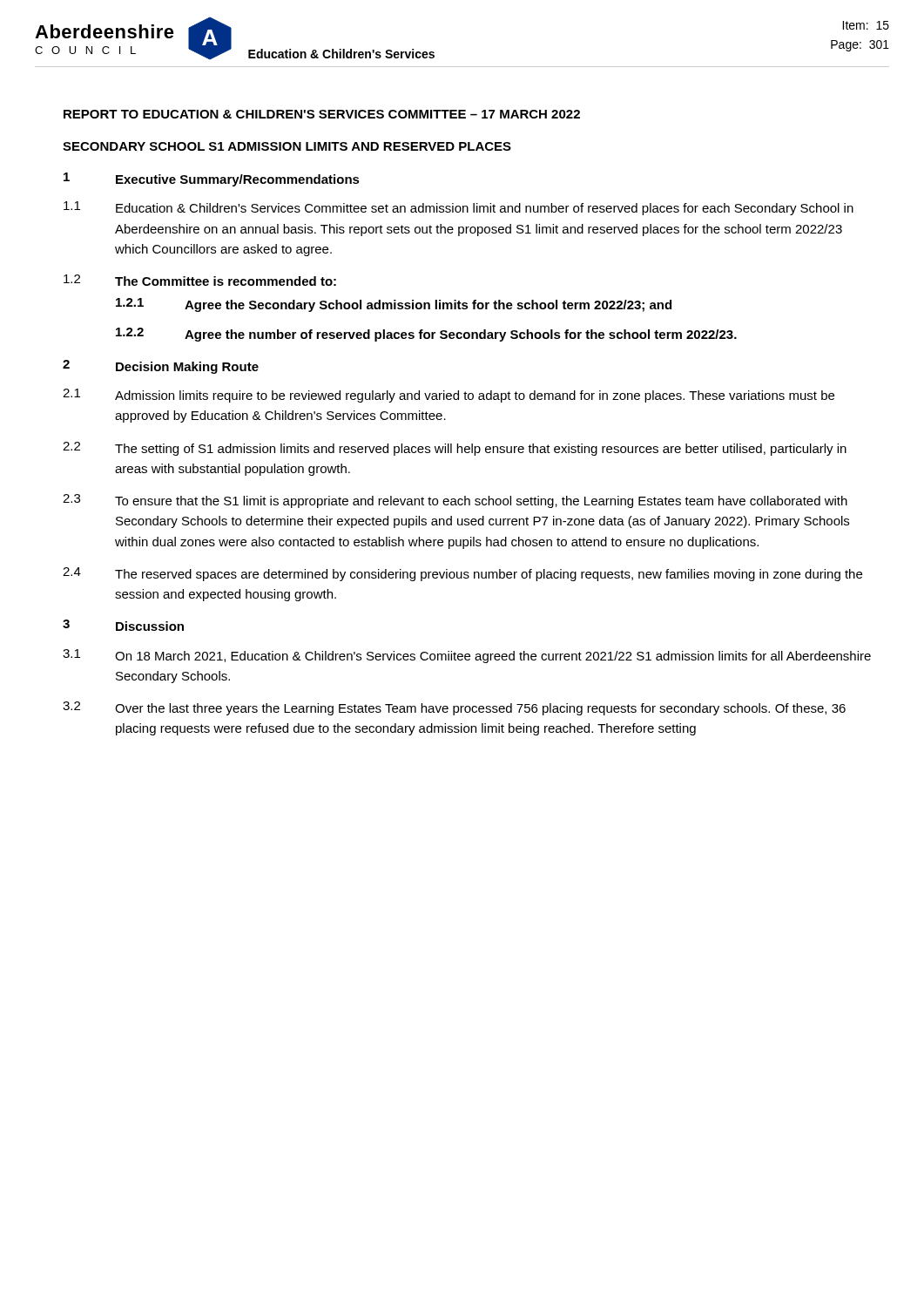Where is the passage that starts "1 On 18"?

coord(467,666)
